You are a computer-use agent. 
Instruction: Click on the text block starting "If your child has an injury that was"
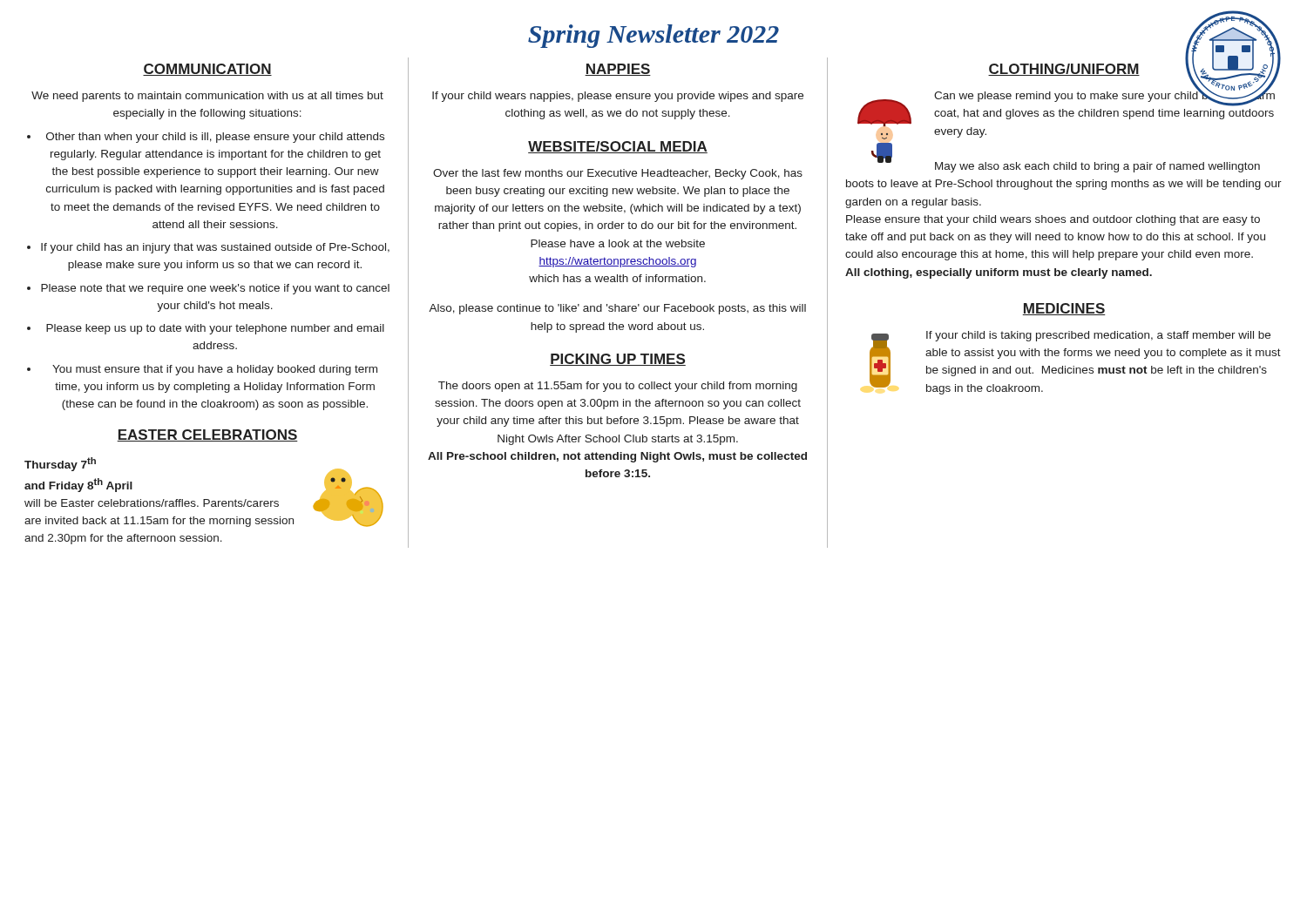pos(215,256)
